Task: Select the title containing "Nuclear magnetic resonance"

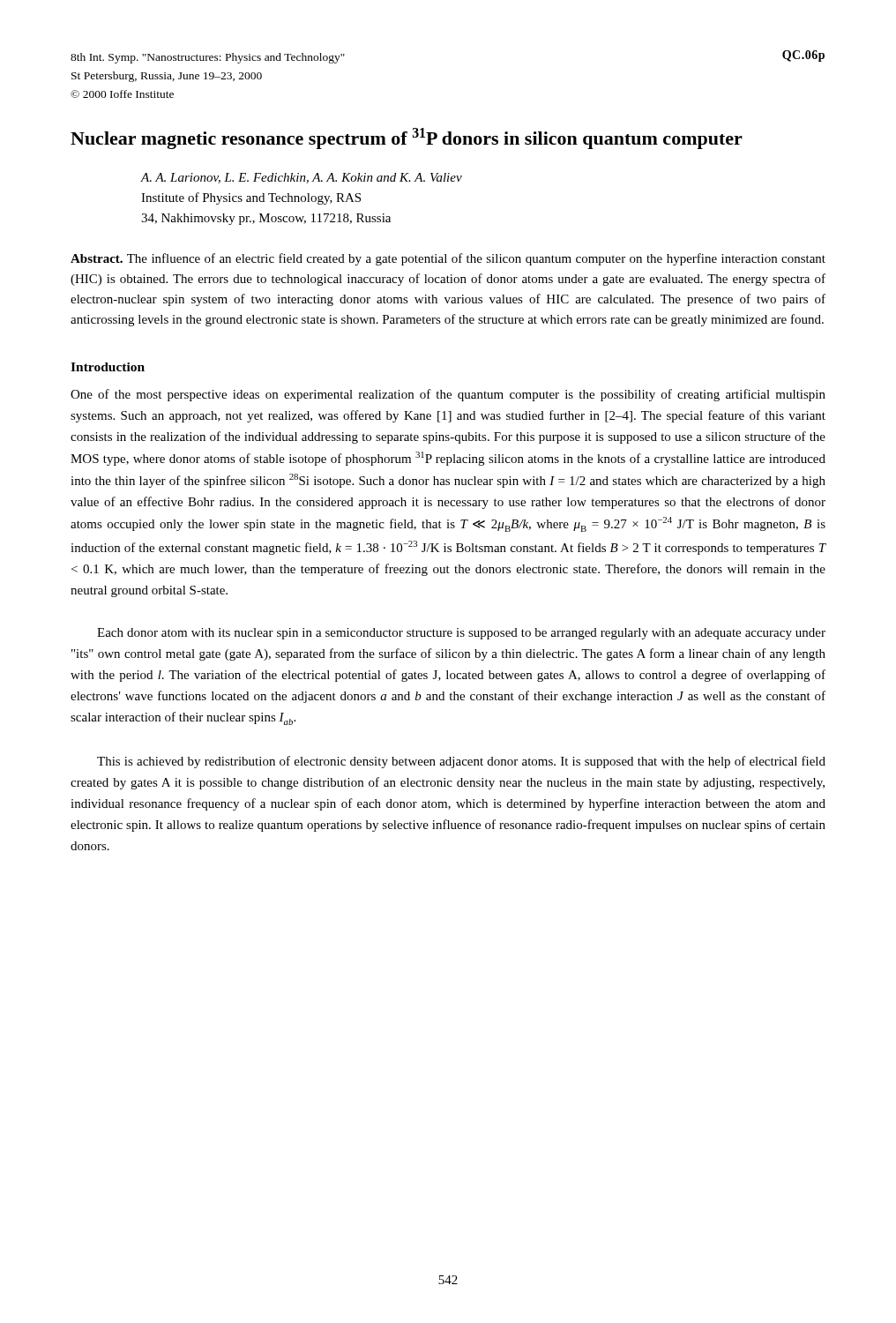Action: click(x=448, y=137)
